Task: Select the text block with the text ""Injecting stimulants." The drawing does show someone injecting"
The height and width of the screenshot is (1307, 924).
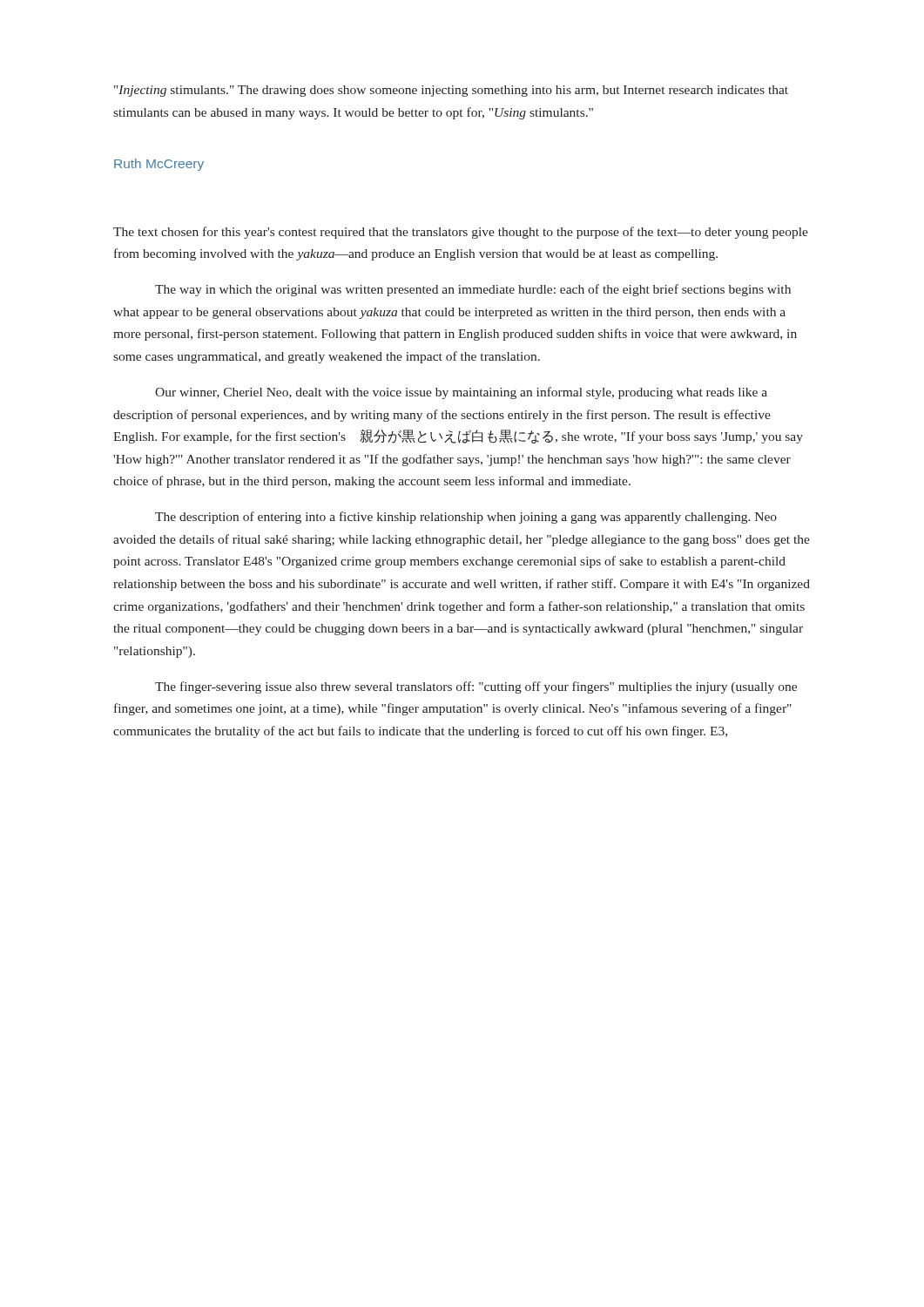Action: coord(451,100)
